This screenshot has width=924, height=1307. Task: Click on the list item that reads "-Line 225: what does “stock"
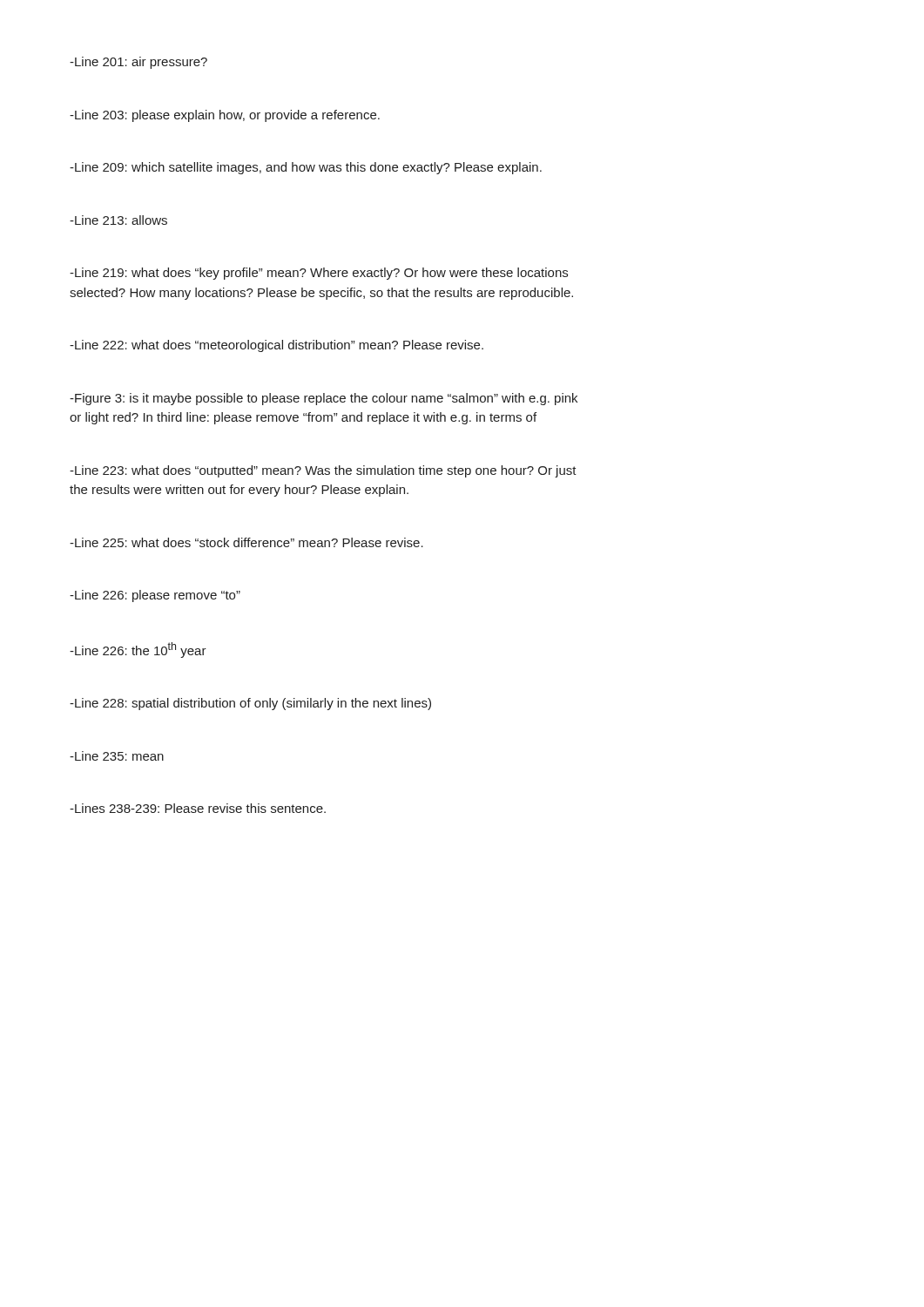247,542
